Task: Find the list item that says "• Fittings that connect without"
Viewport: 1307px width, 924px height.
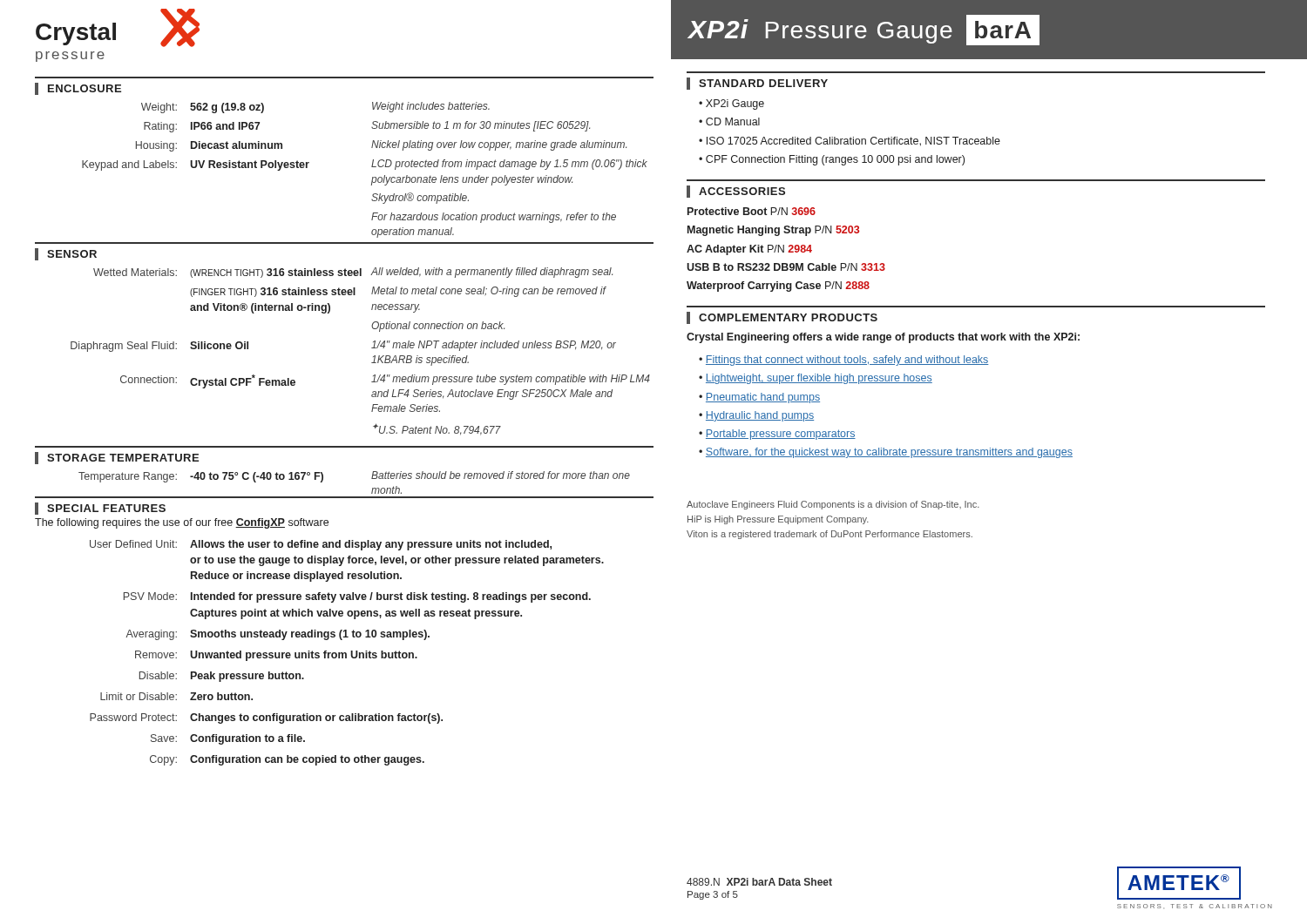Action: [844, 360]
